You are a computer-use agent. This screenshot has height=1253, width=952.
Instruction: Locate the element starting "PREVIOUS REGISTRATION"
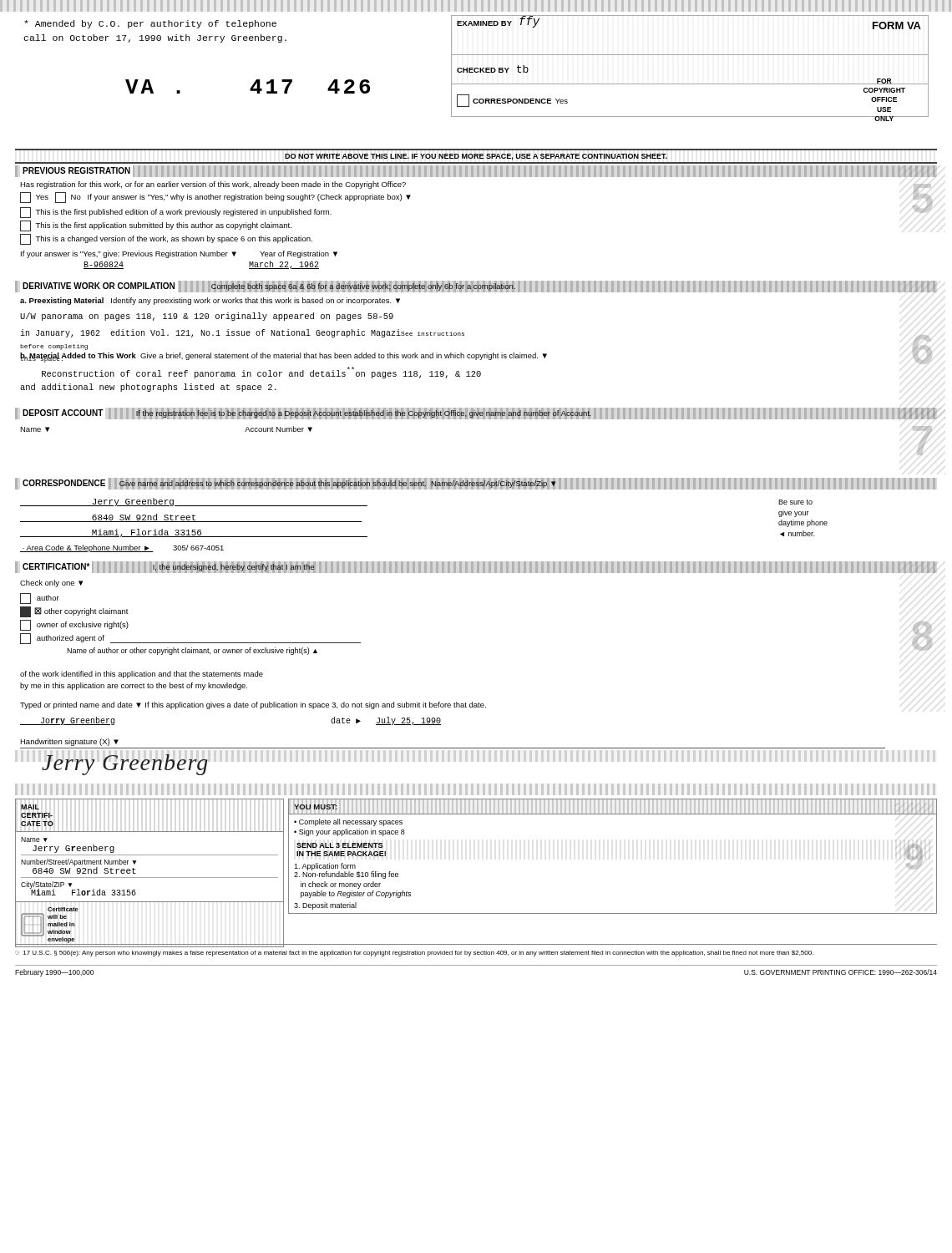pyautogui.click(x=77, y=171)
